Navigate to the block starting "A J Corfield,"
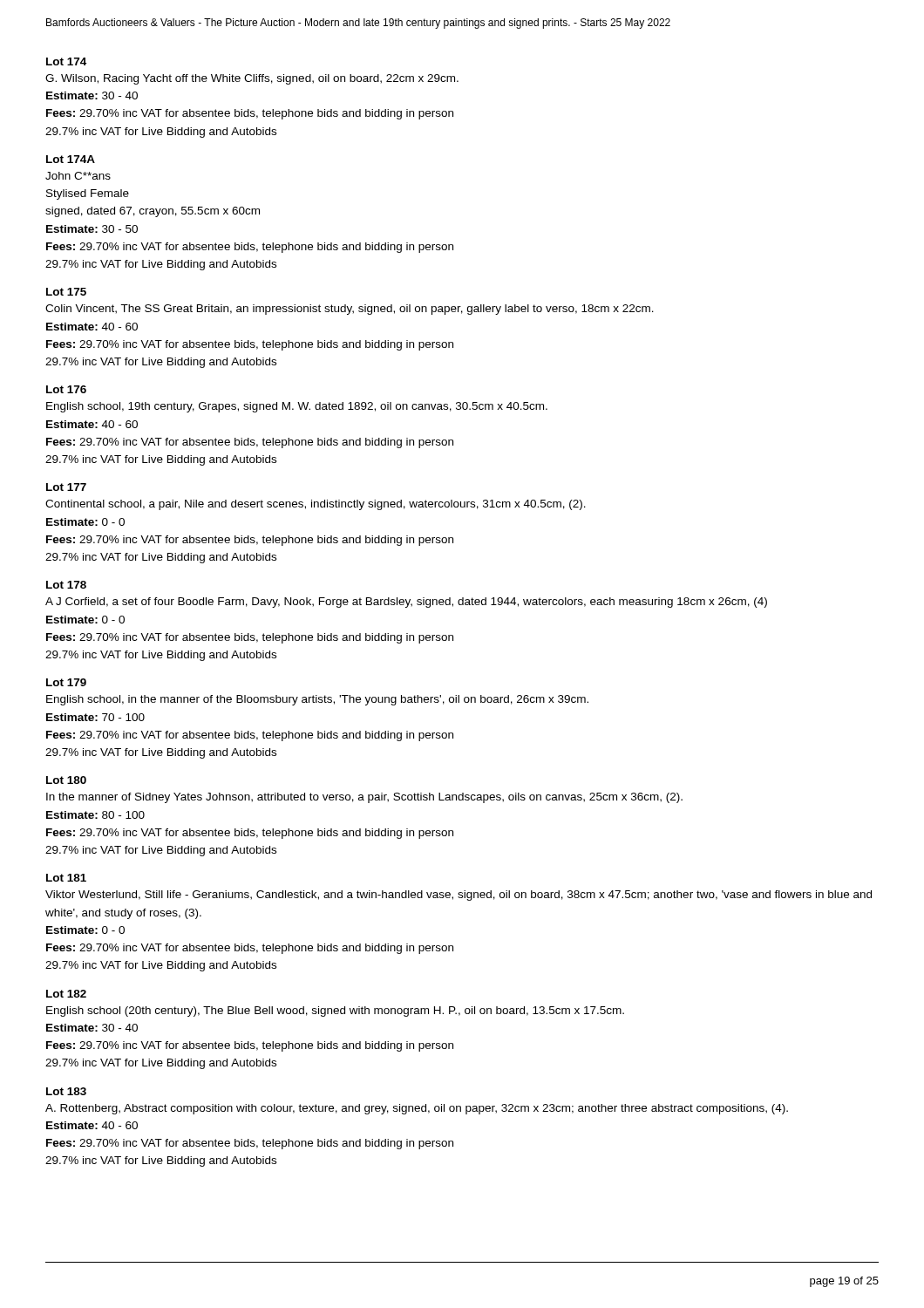The width and height of the screenshot is (924, 1308). coord(407,628)
